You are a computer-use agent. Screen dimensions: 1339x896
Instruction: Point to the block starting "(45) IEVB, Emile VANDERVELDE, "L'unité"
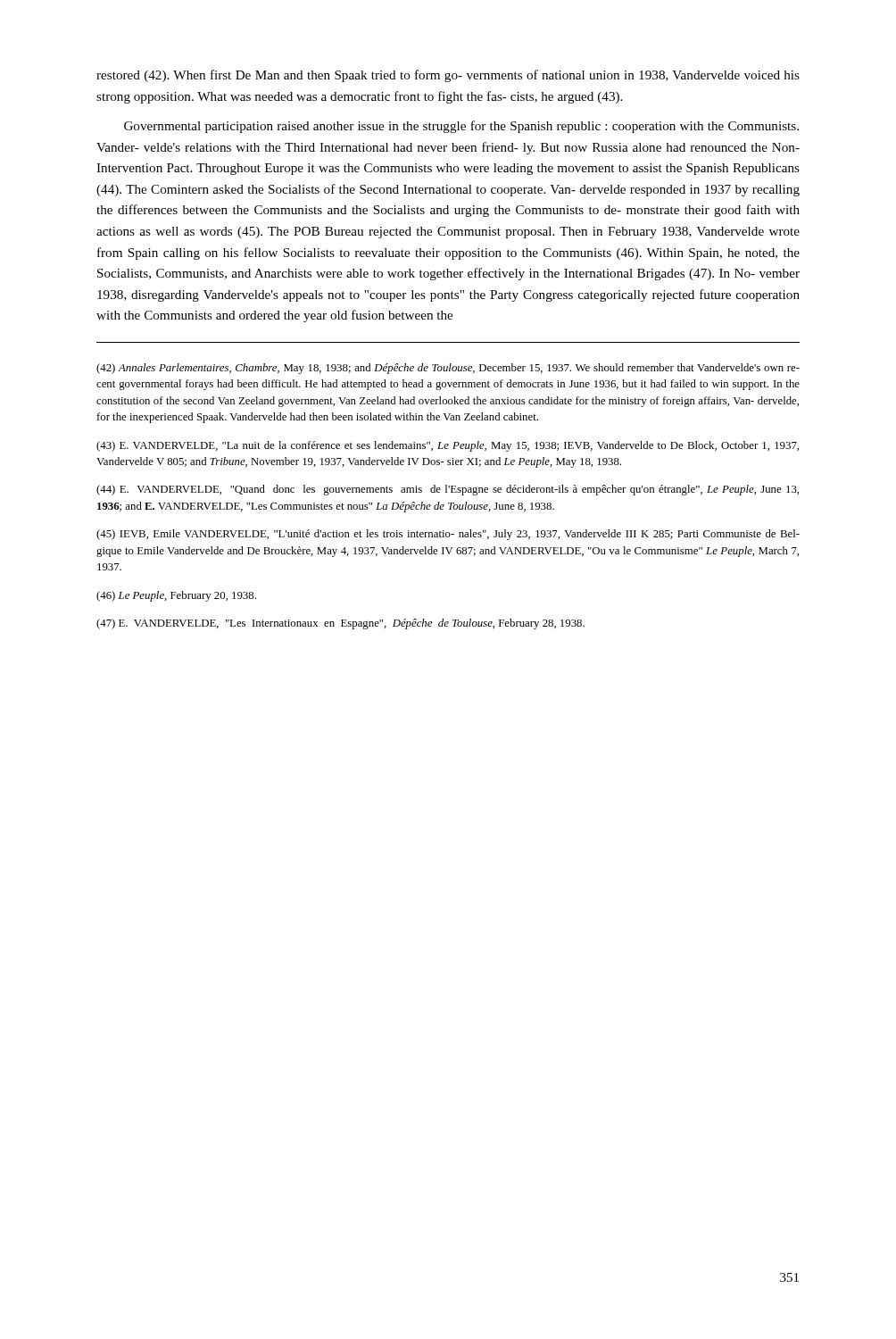[x=448, y=551]
